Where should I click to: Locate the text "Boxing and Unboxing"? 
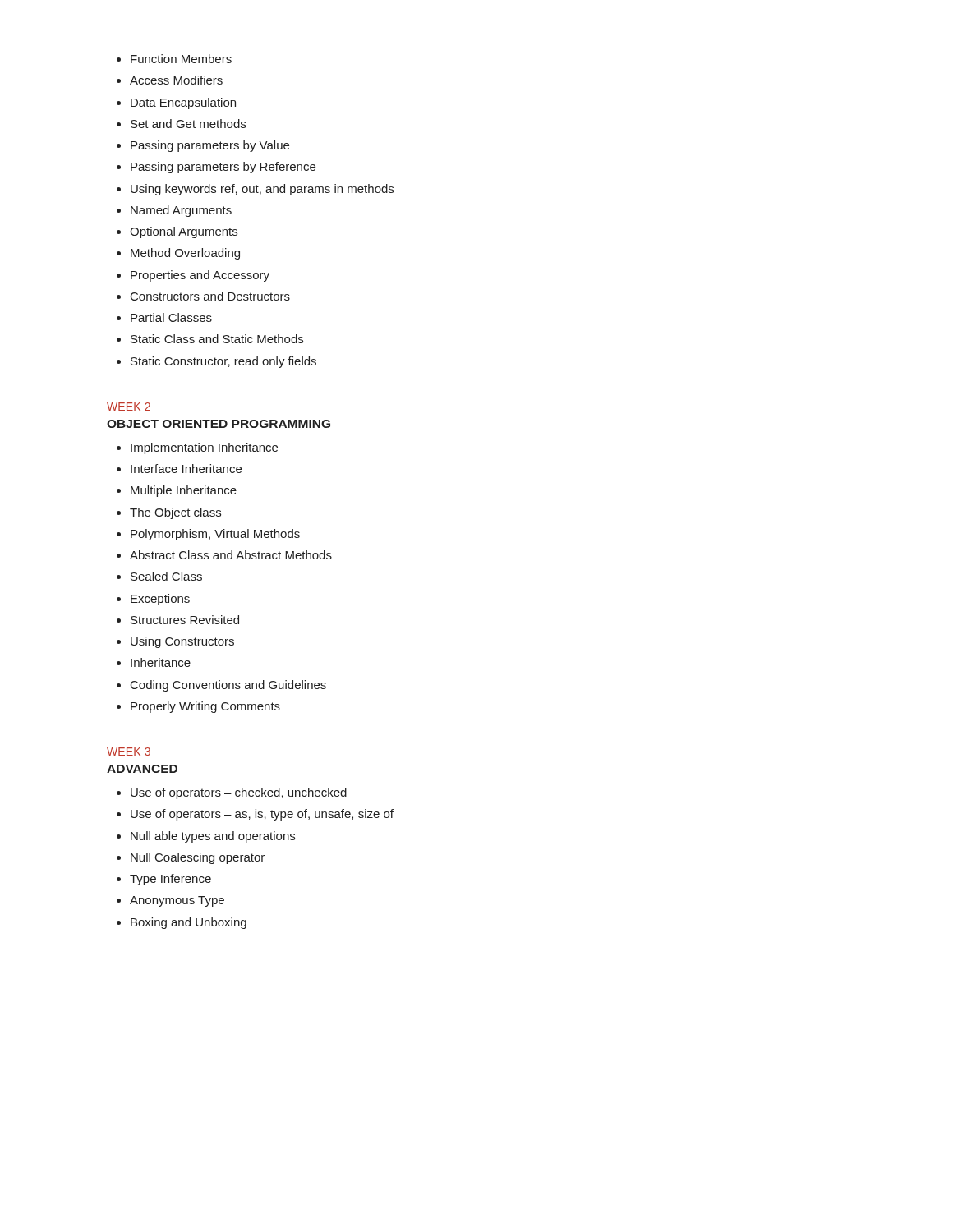tap(189, 923)
